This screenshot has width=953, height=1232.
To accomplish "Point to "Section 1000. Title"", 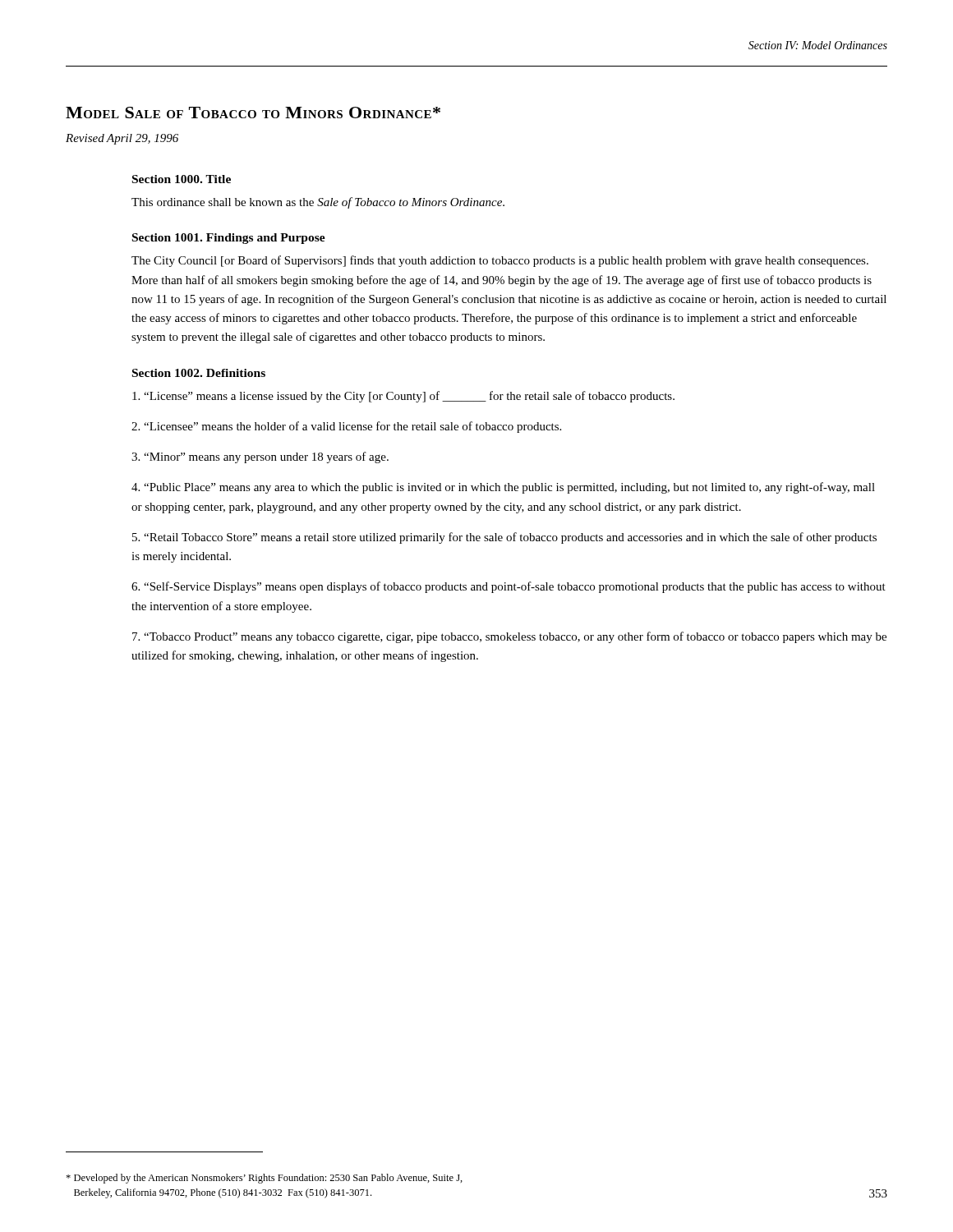I will (x=181, y=179).
